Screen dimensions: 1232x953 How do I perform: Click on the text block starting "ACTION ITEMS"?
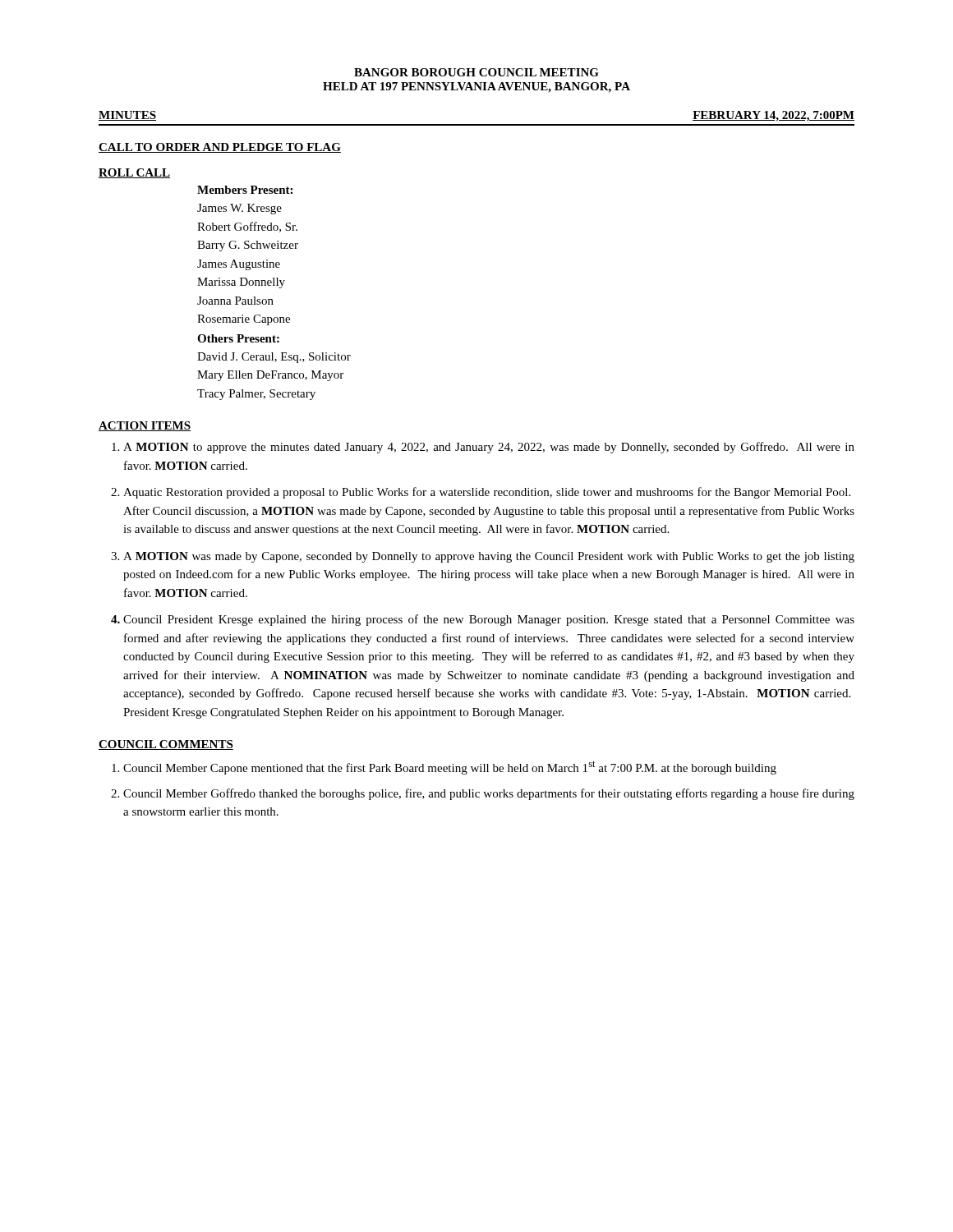(145, 425)
